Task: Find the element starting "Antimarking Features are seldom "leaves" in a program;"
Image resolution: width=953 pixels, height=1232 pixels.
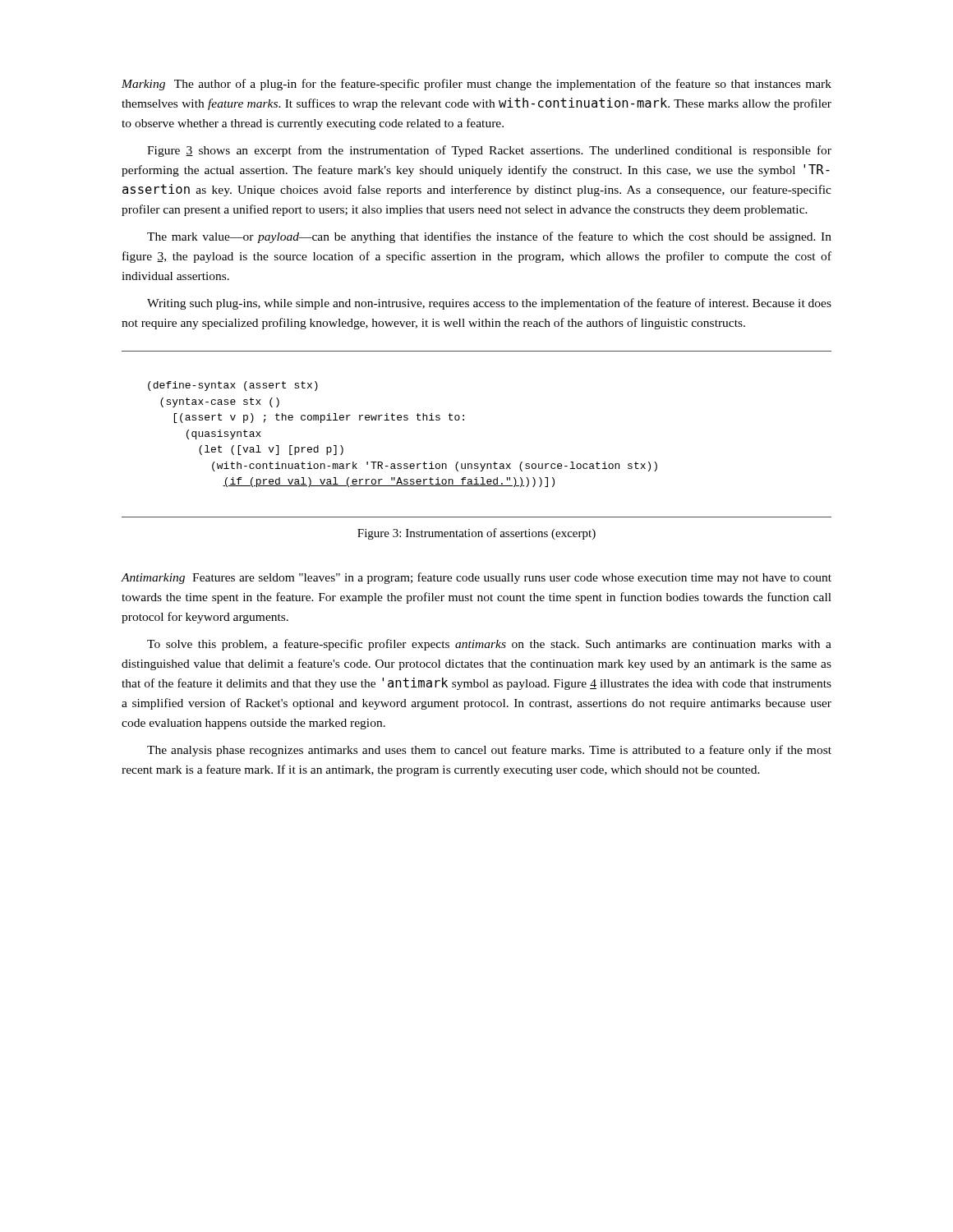Action: coord(476,597)
